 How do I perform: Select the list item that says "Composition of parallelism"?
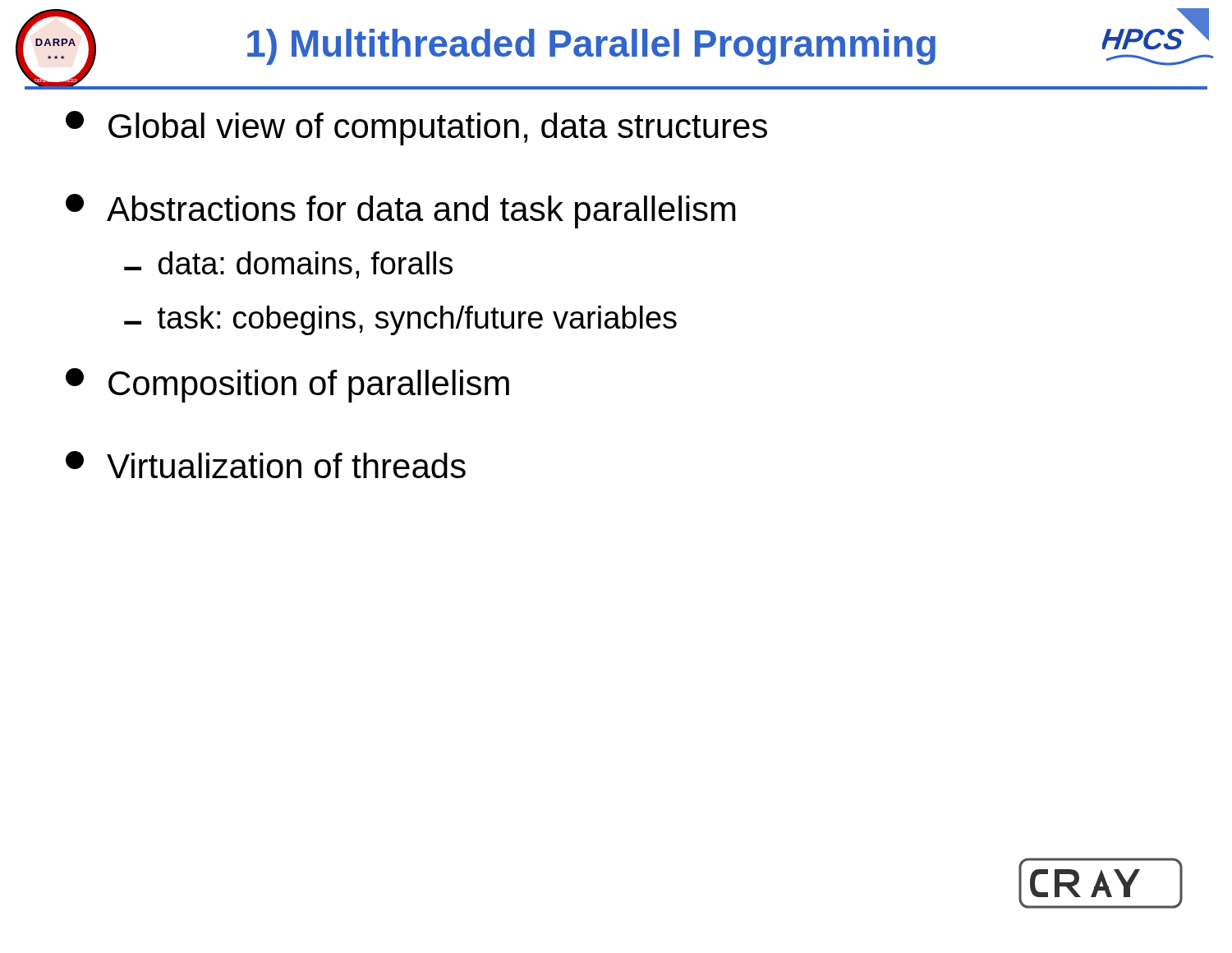288,384
